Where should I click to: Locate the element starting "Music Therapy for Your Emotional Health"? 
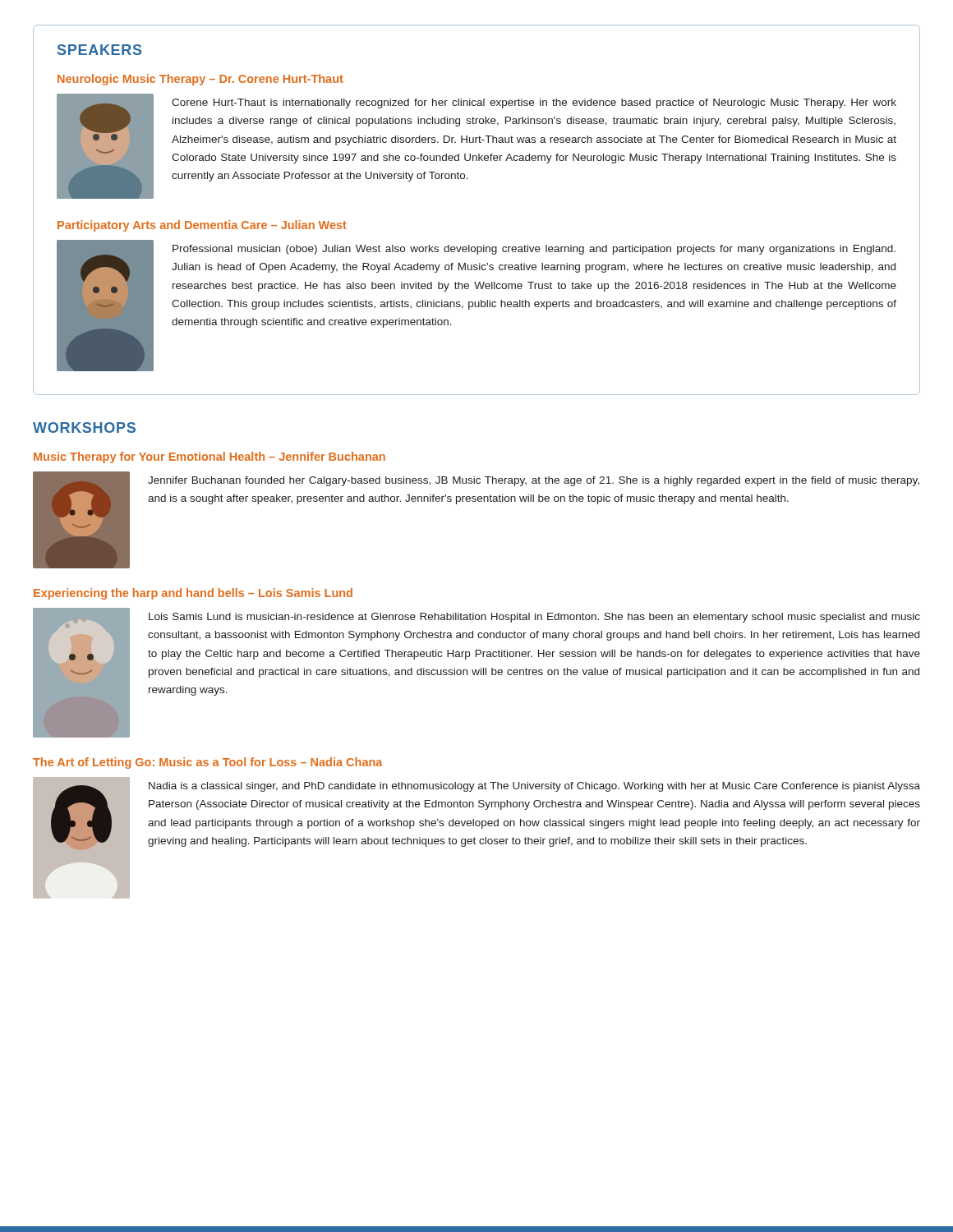click(x=209, y=457)
